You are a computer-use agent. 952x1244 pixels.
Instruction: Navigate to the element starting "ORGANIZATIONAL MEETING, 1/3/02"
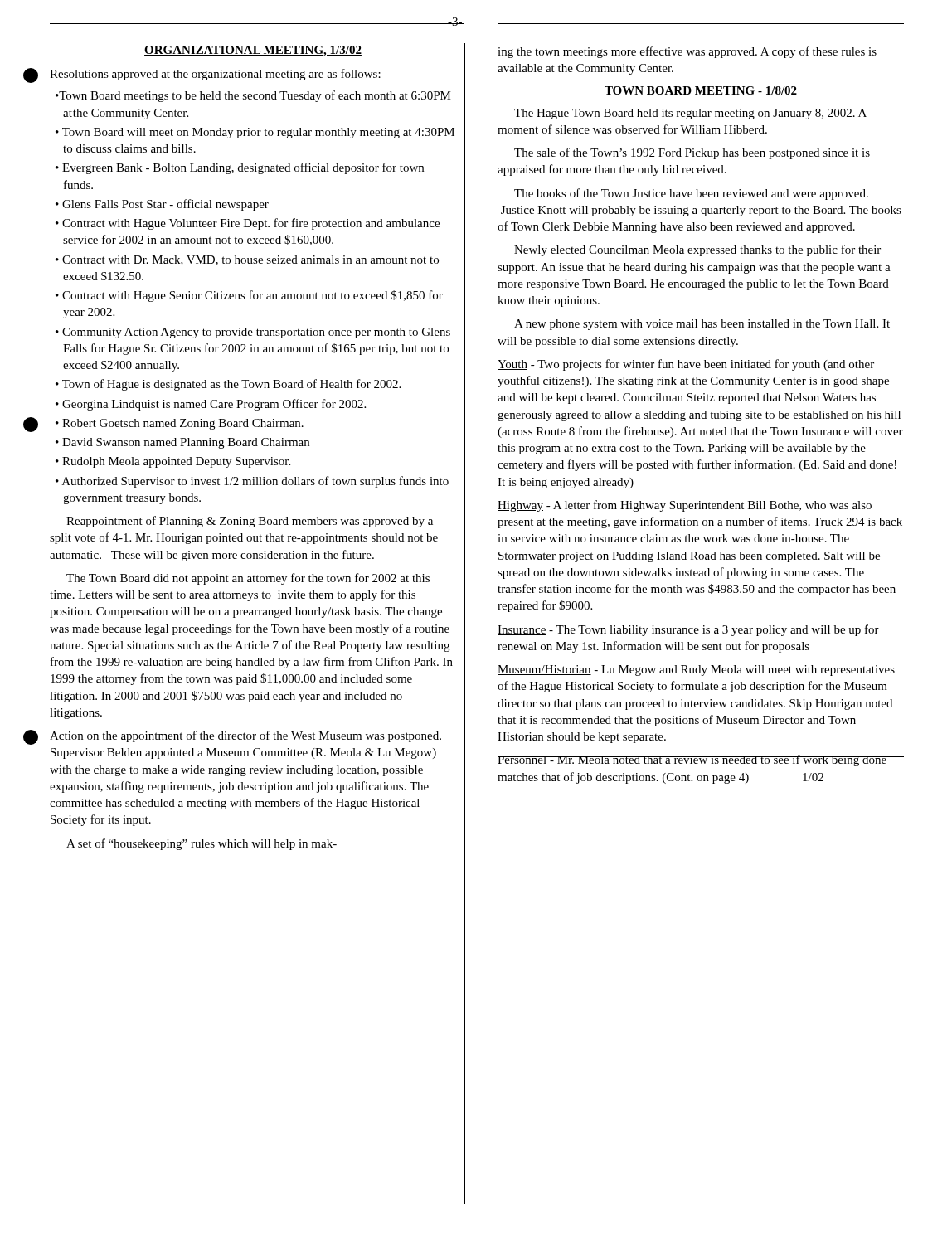(253, 50)
